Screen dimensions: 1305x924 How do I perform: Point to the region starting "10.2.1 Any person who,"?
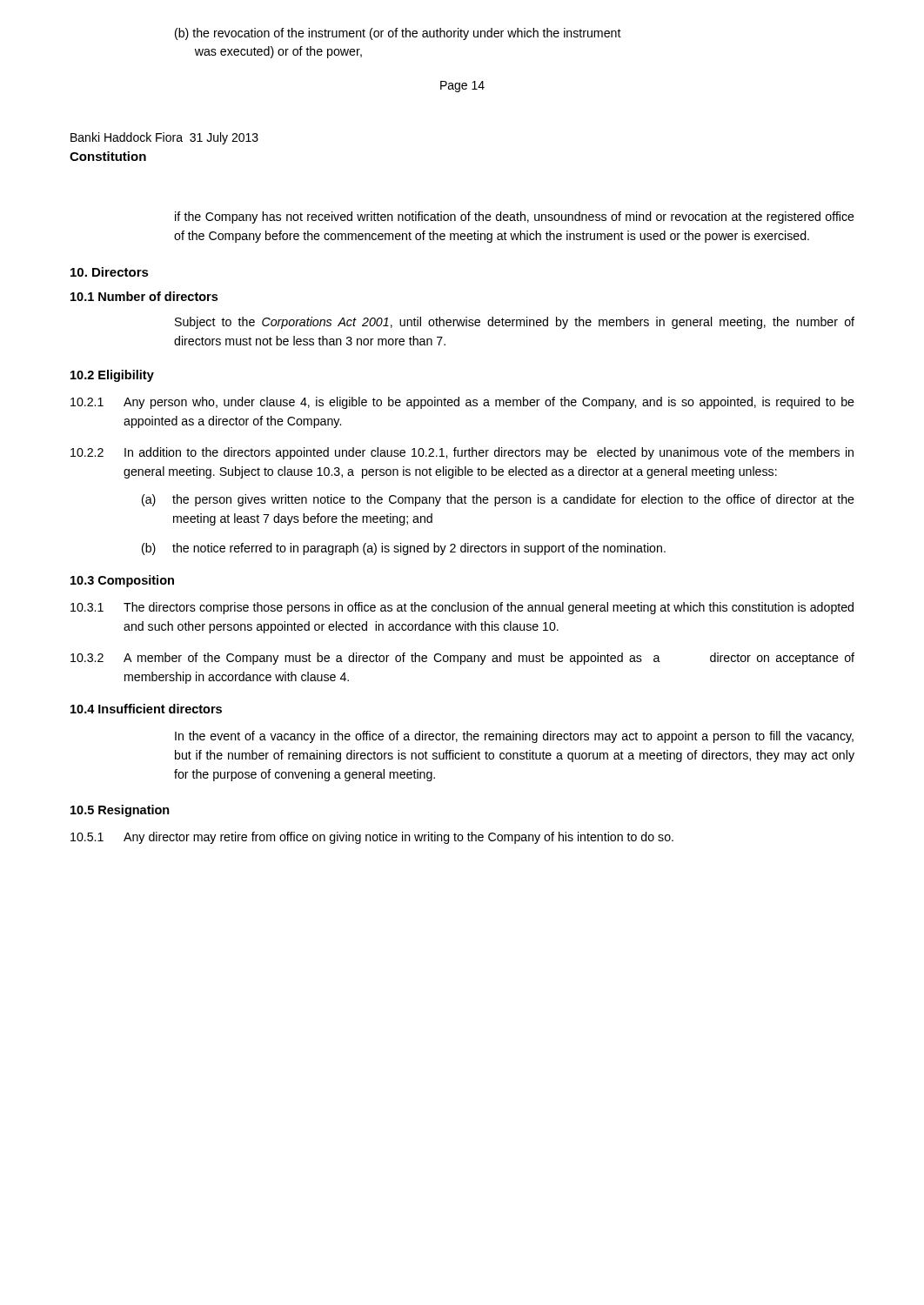point(462,412)
